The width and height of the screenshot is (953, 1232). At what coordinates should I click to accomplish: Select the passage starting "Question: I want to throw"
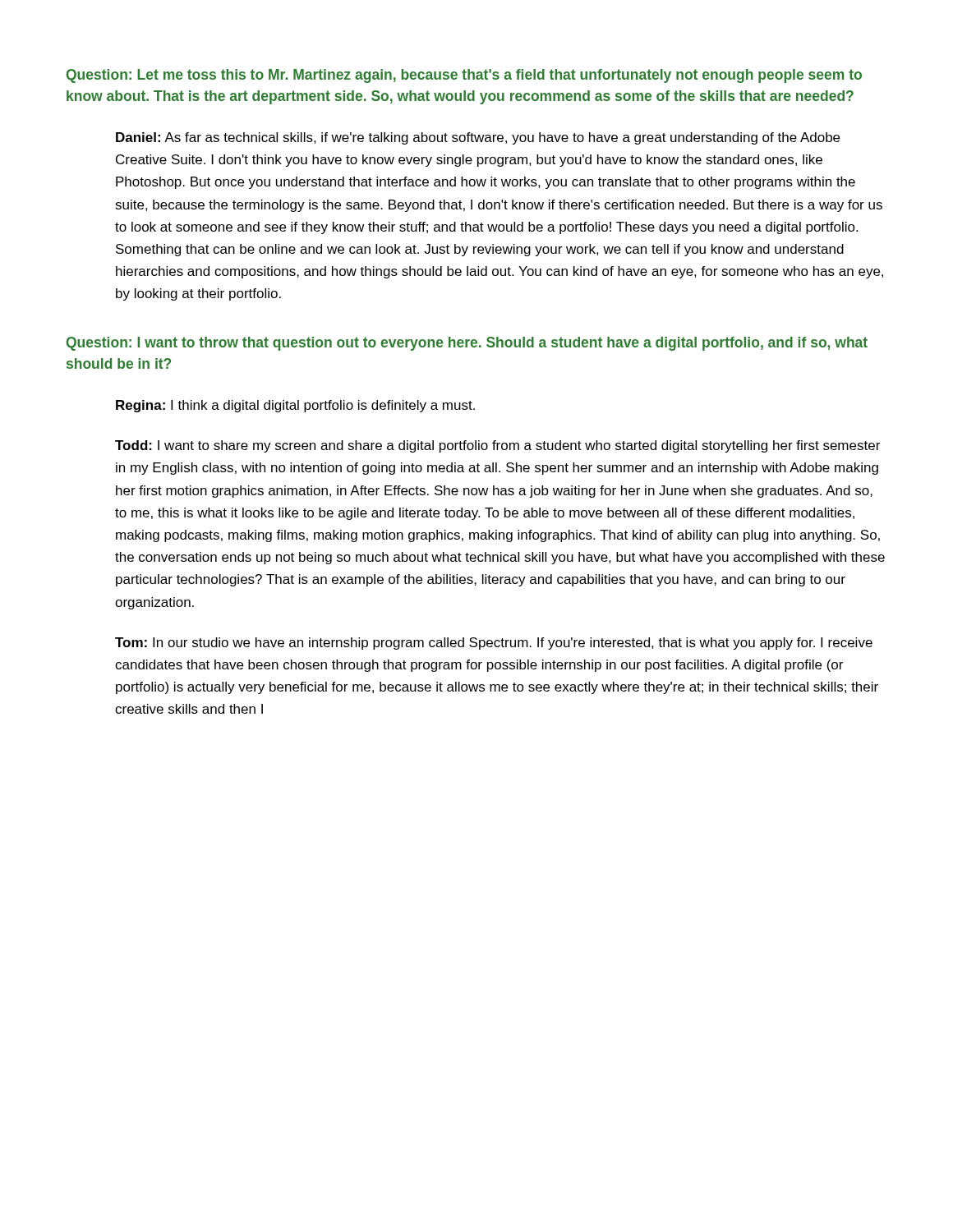(x=476, y=353)
